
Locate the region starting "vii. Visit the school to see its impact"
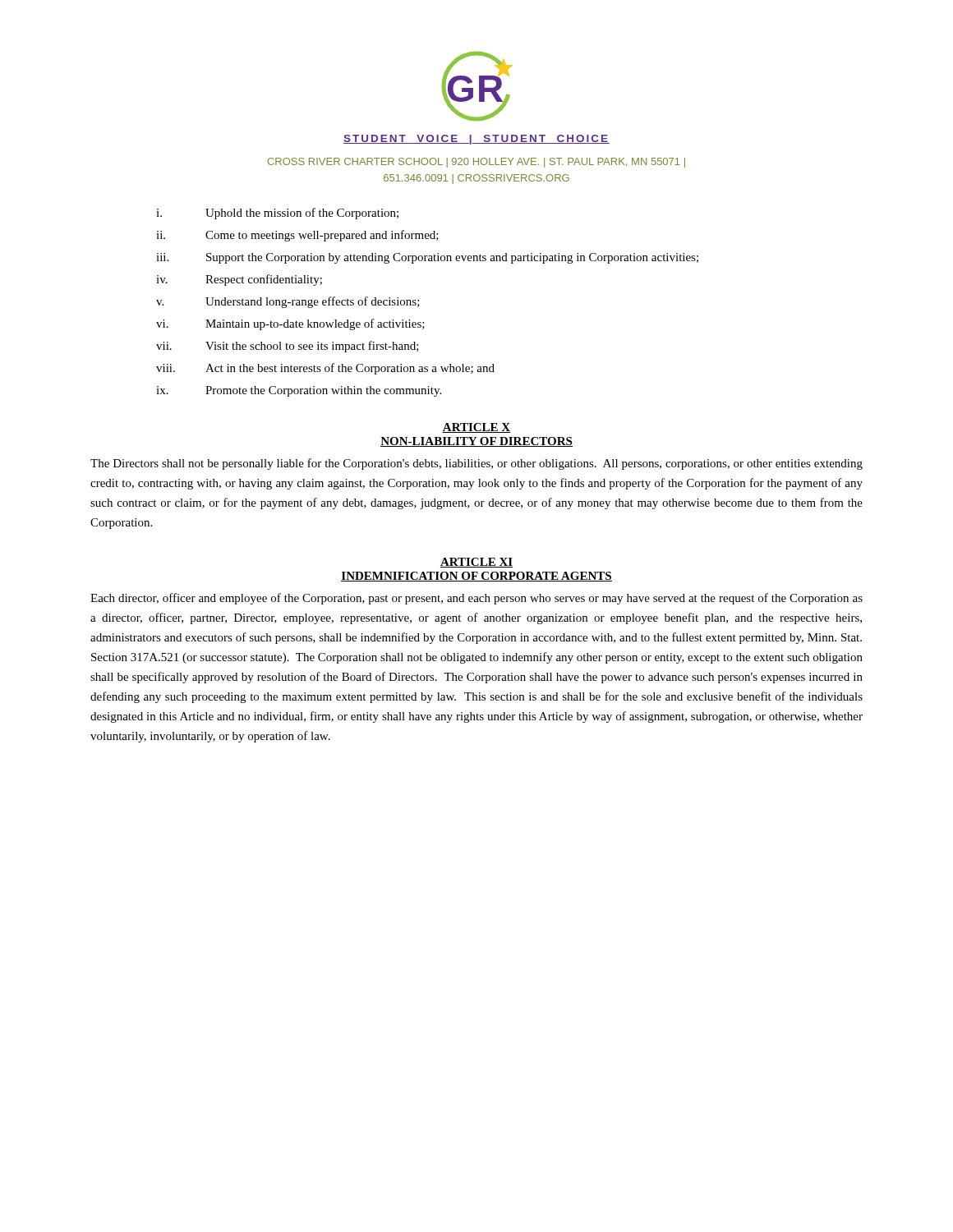(x=288, y=347)
